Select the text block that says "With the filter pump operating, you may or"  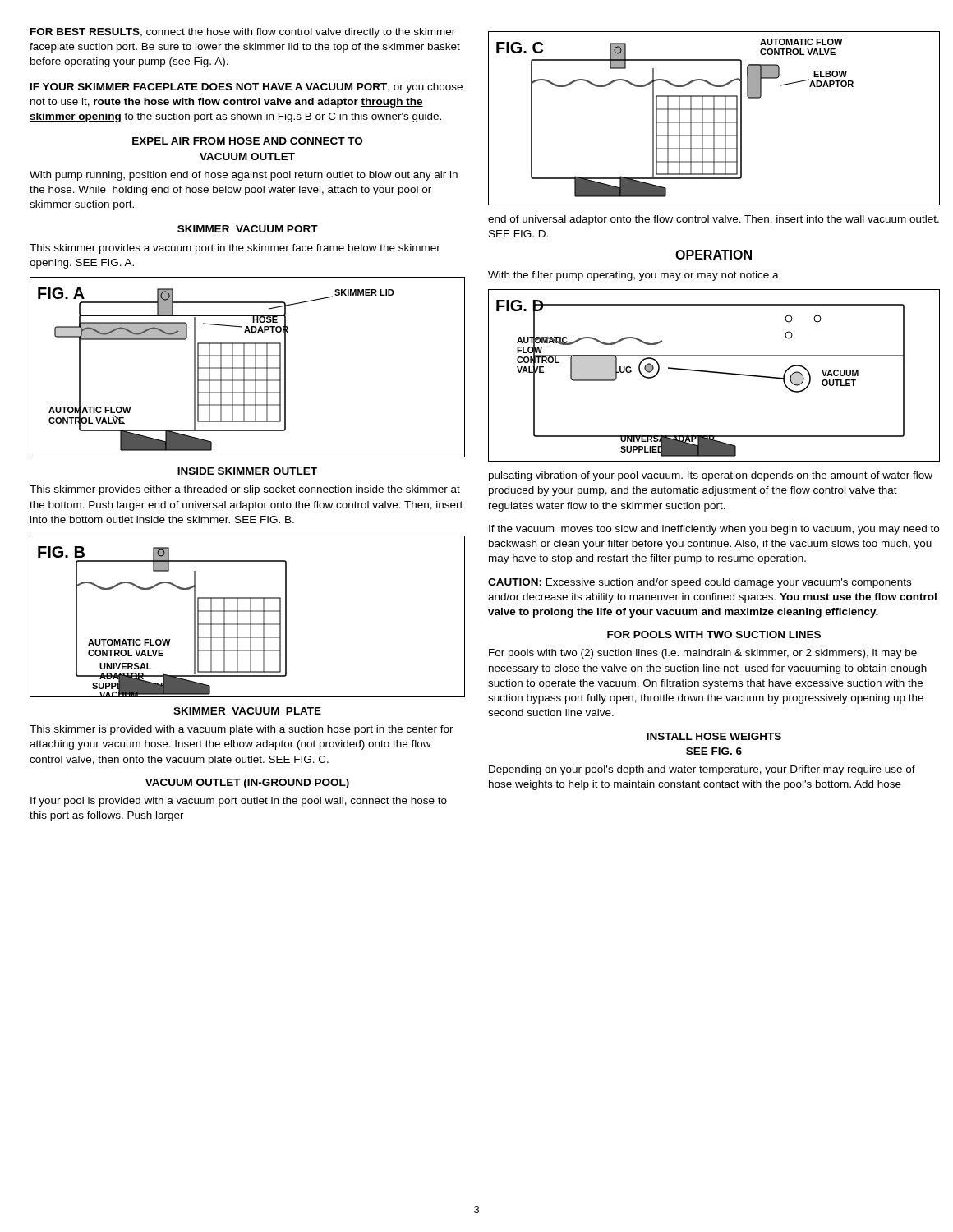pos(633,275)
